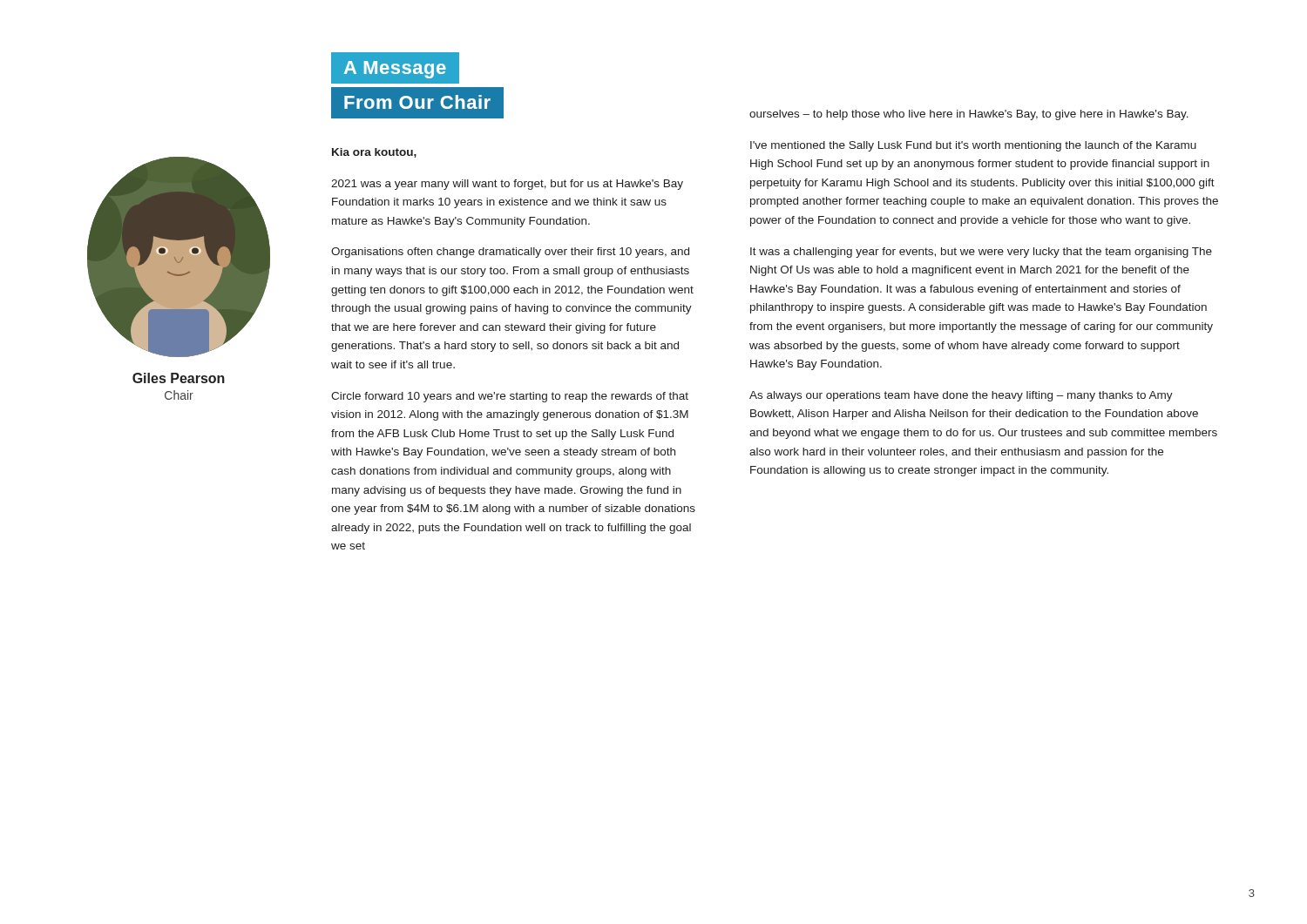1307x924 pixels.
Task: Select the text block containing "It was a challenging year for events,"
Action: pyautogui.click(x=981, y=307)
